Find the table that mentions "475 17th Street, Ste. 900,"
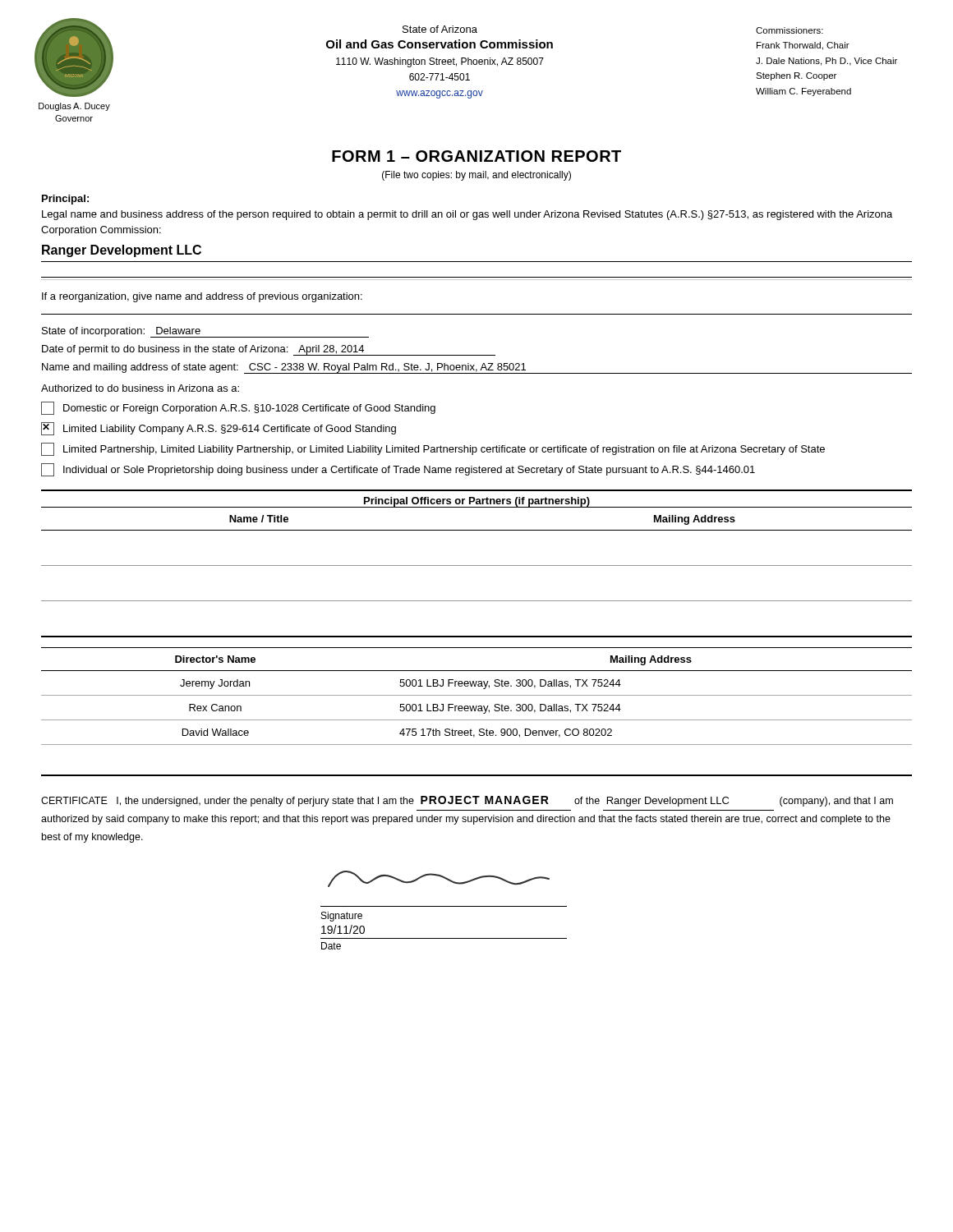 pyautogui.click(x=476, y=711)
